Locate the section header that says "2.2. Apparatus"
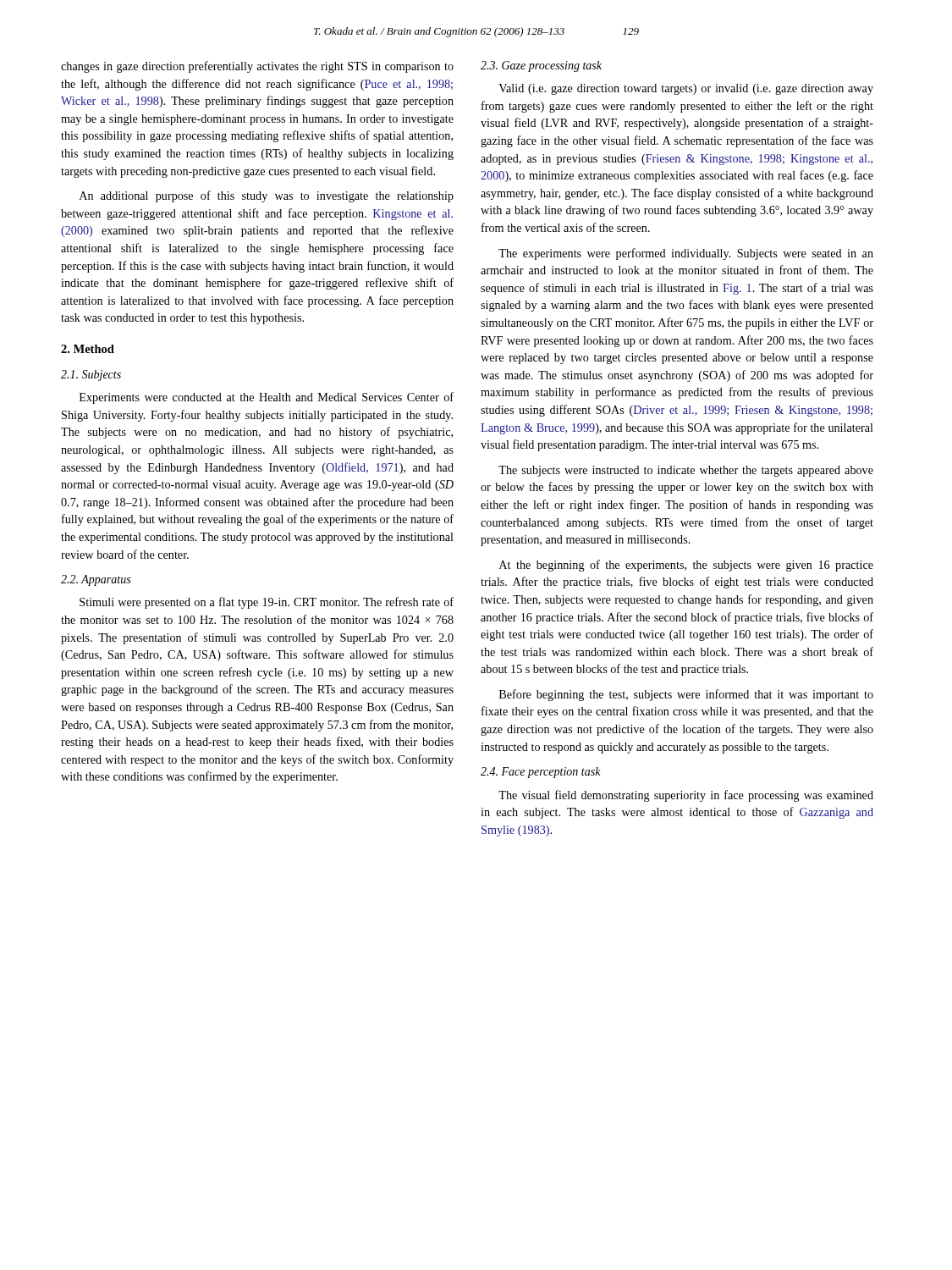The width and height of the screenshot is (952, 1270). tap(96, 580)
